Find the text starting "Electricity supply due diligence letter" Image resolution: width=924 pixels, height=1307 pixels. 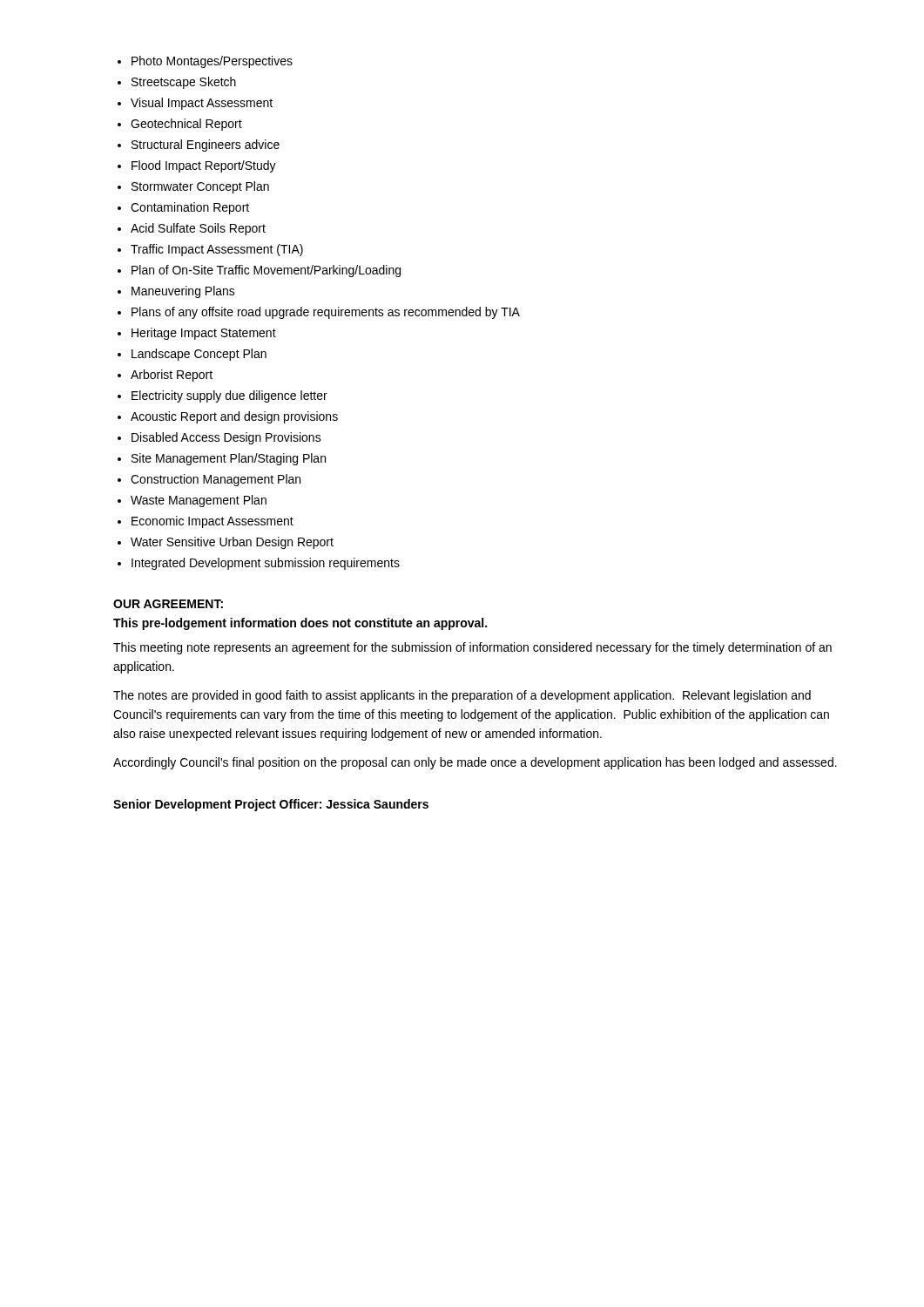[x=229, y=396]
